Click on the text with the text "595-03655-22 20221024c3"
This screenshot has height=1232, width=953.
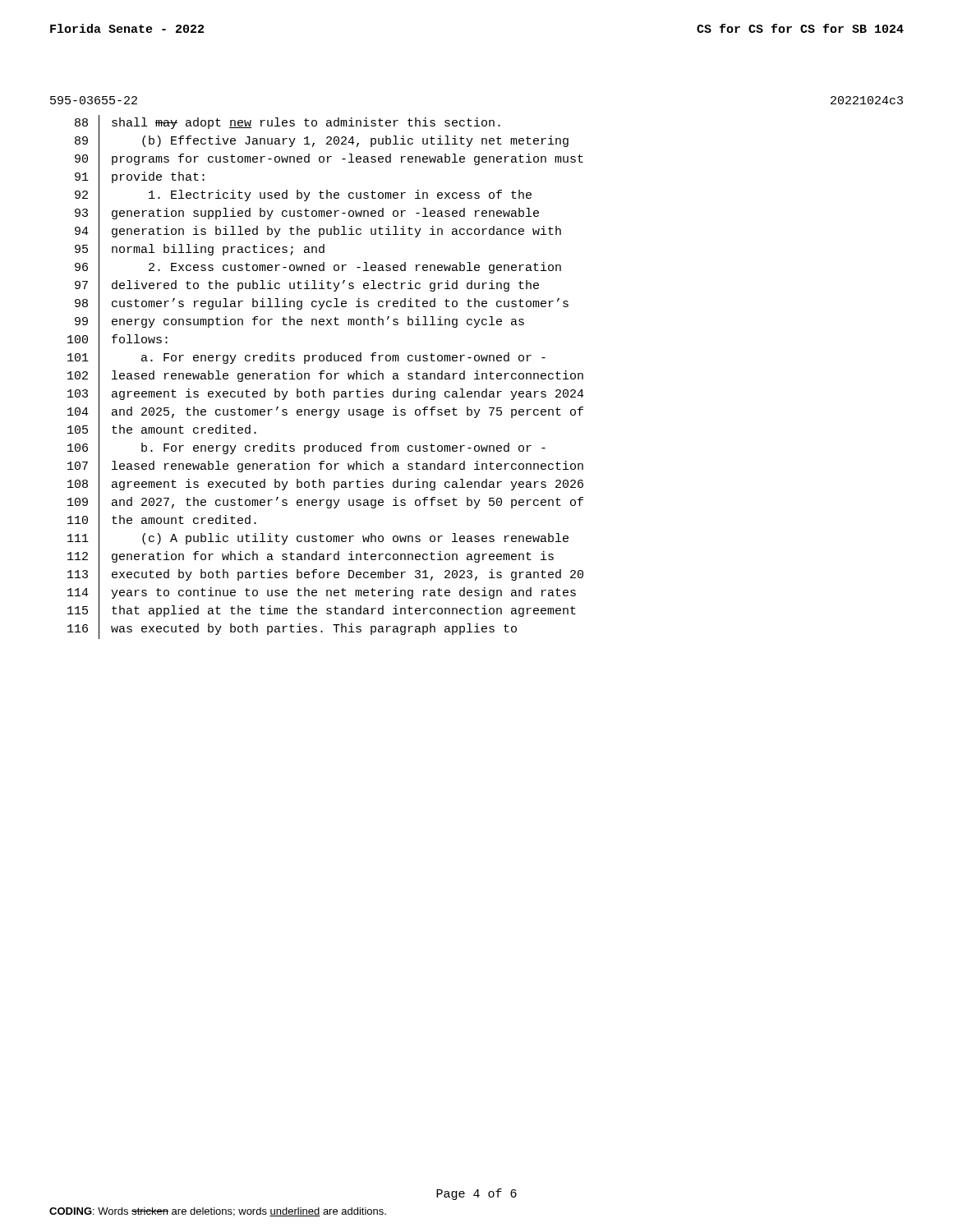[90, 100]
